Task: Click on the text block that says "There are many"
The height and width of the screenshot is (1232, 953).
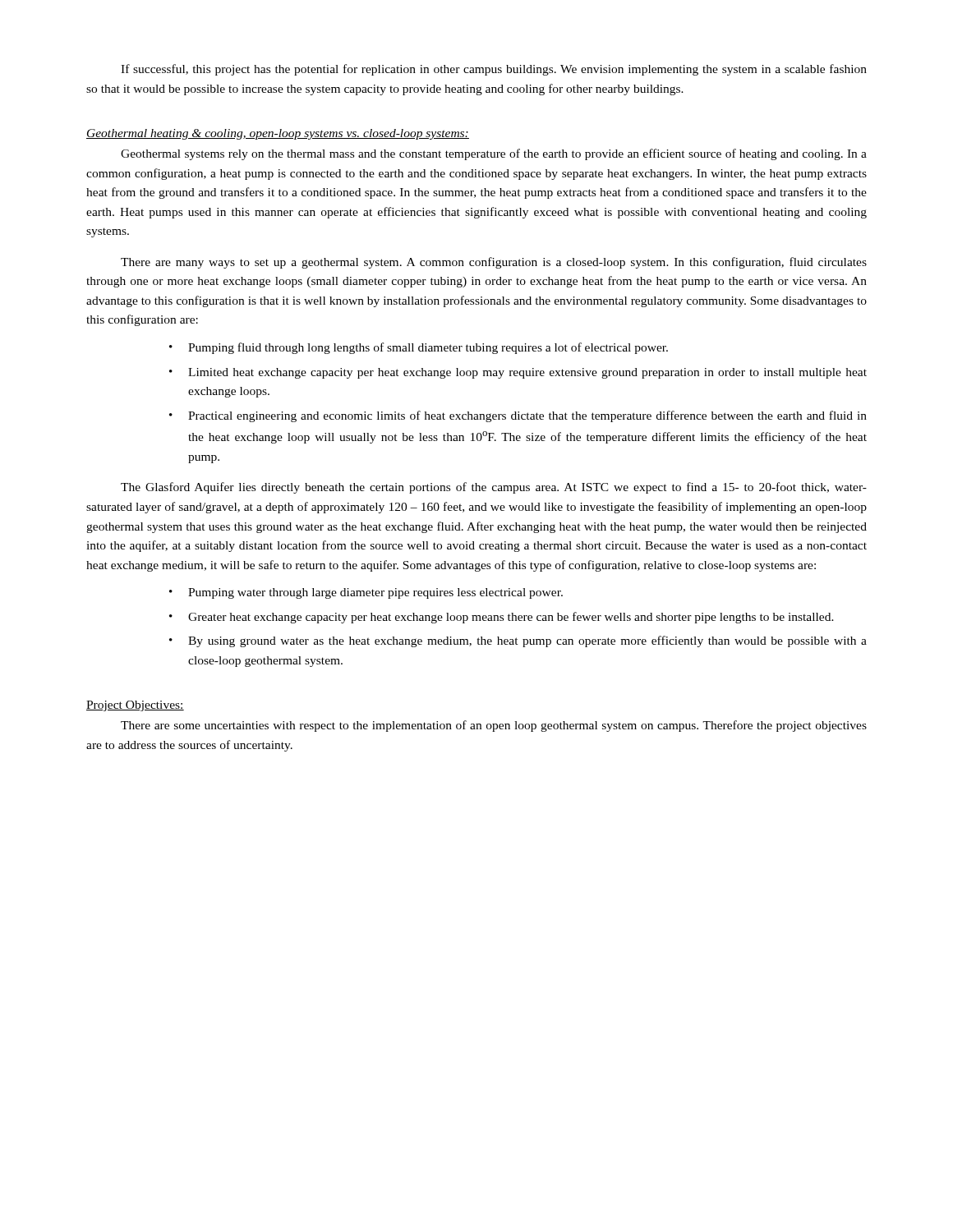Action: (476, 291)
